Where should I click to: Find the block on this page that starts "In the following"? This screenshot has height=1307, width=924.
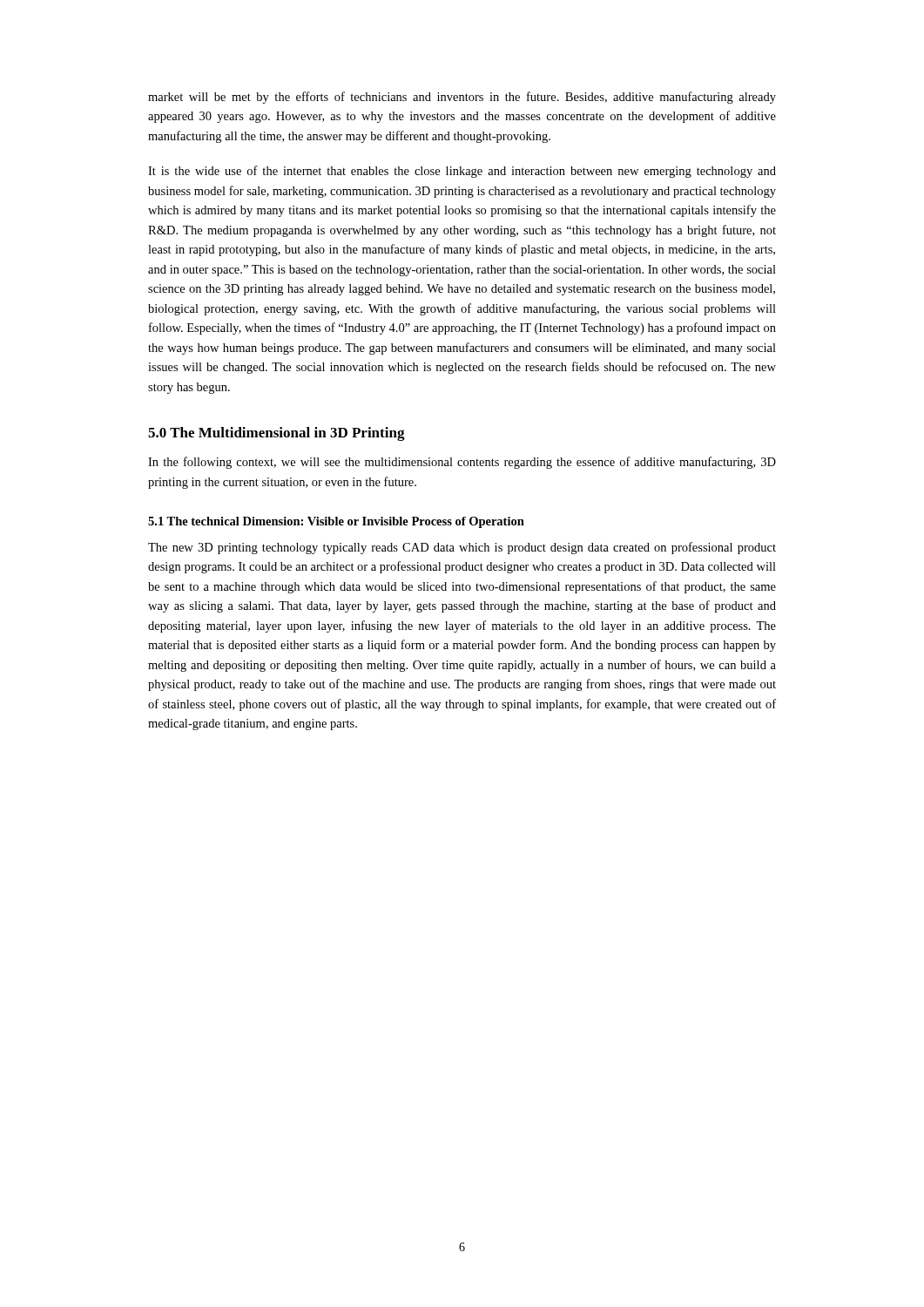tap(462, 472)
